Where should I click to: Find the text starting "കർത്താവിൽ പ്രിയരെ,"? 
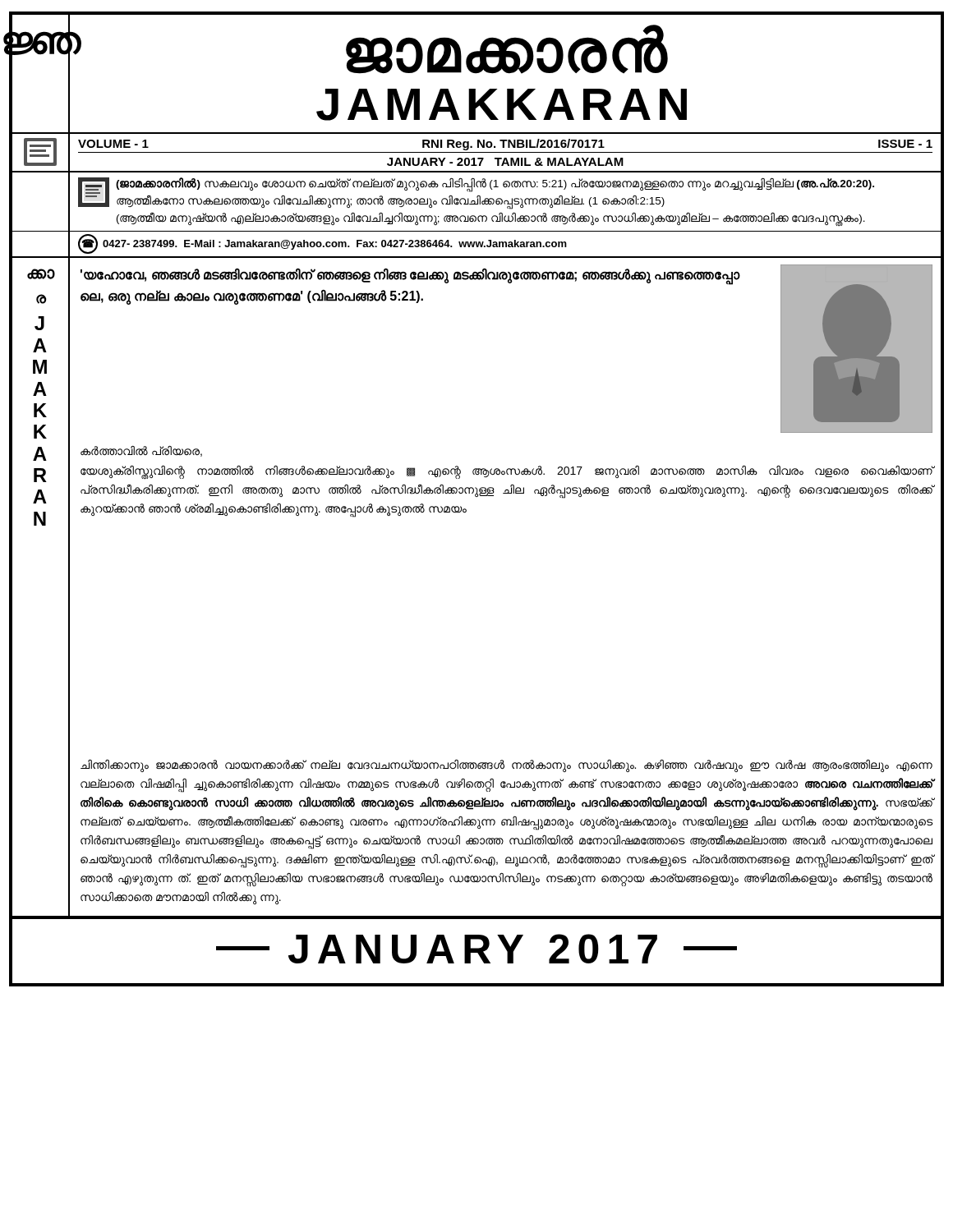coord(141,451)
